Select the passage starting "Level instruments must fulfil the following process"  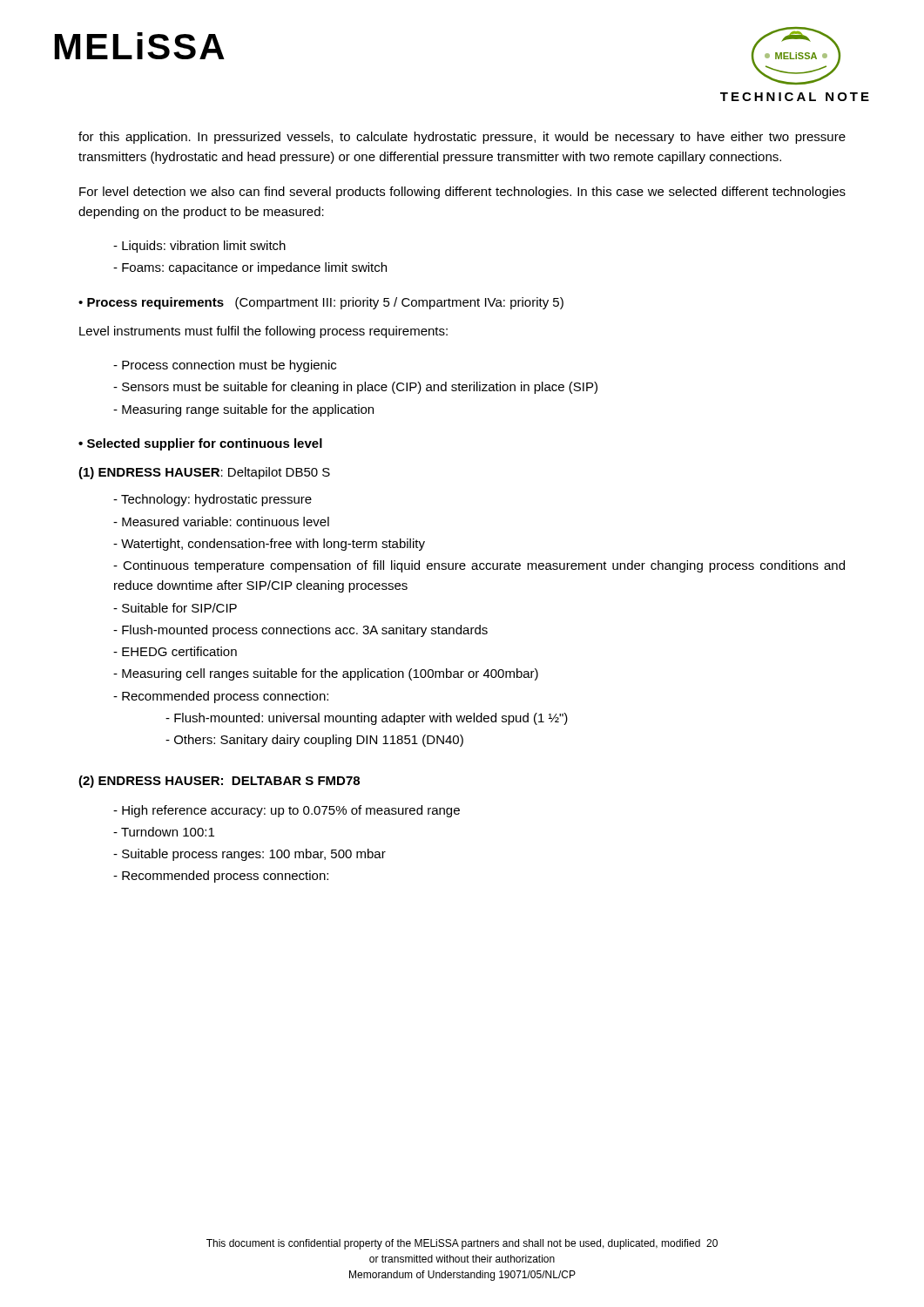point(264,330)
